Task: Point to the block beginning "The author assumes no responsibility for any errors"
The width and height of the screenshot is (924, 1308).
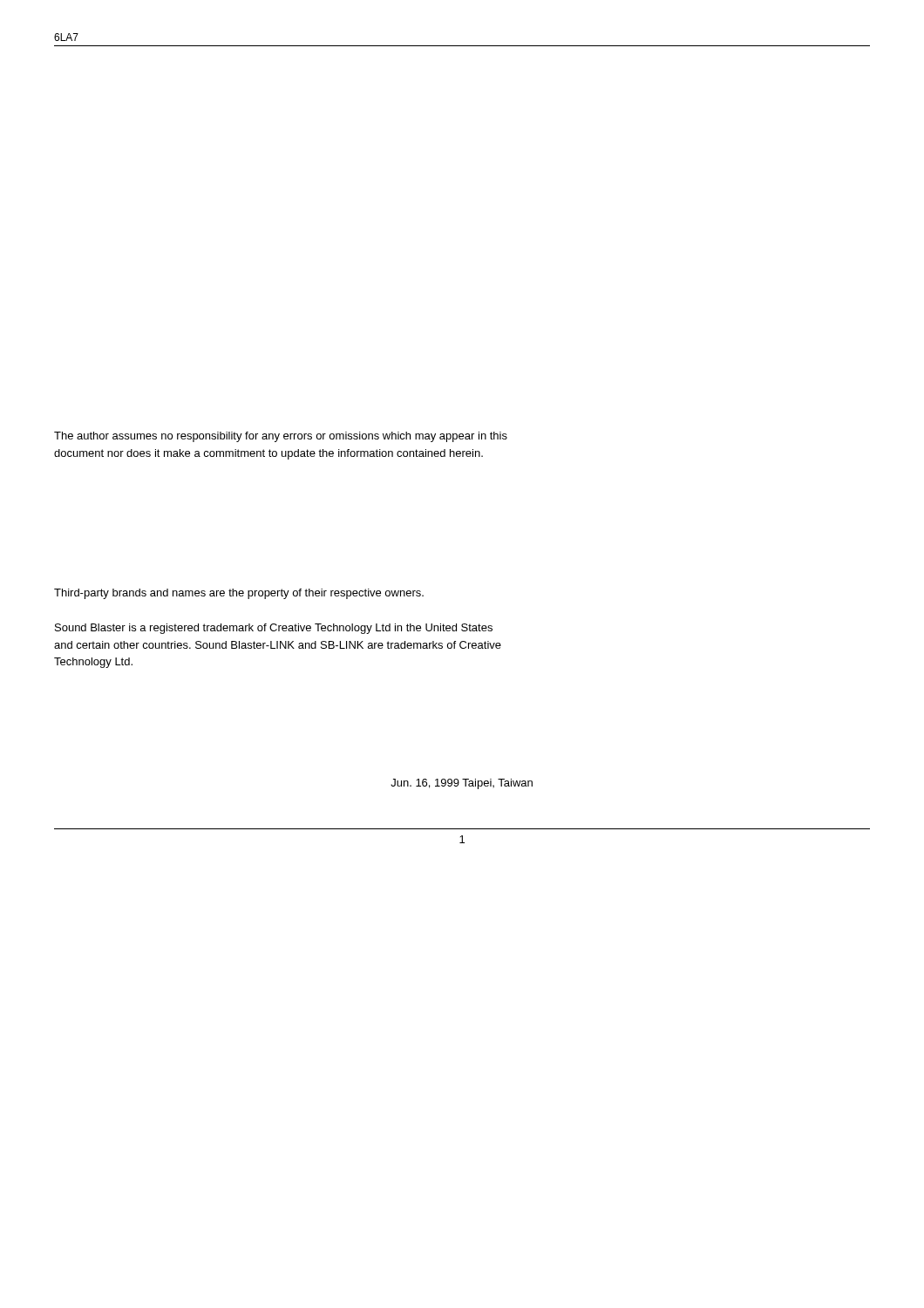Action: [x=281, y=444]
